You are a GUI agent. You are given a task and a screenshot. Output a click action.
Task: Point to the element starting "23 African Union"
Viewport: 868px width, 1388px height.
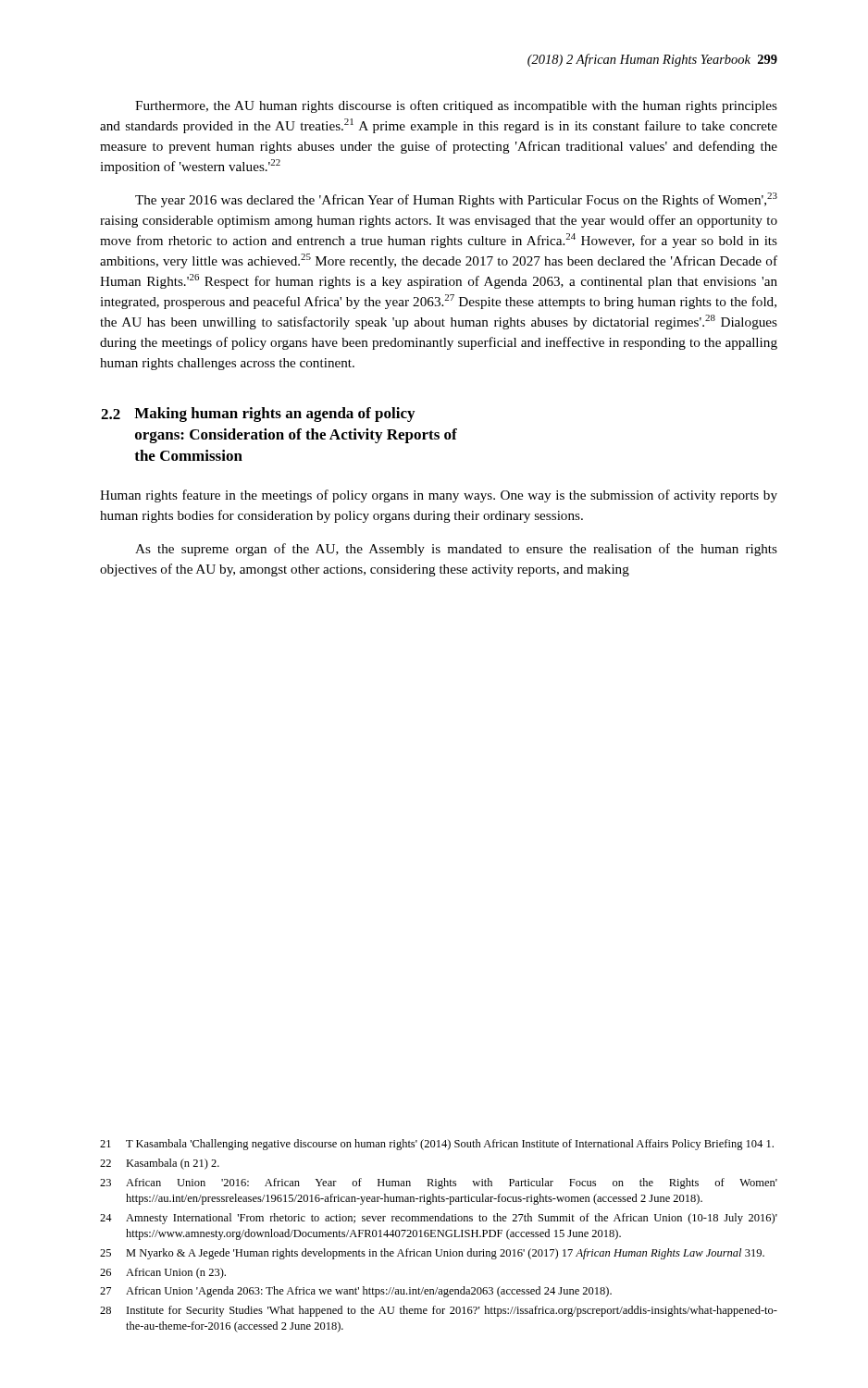pos(439,1191)
